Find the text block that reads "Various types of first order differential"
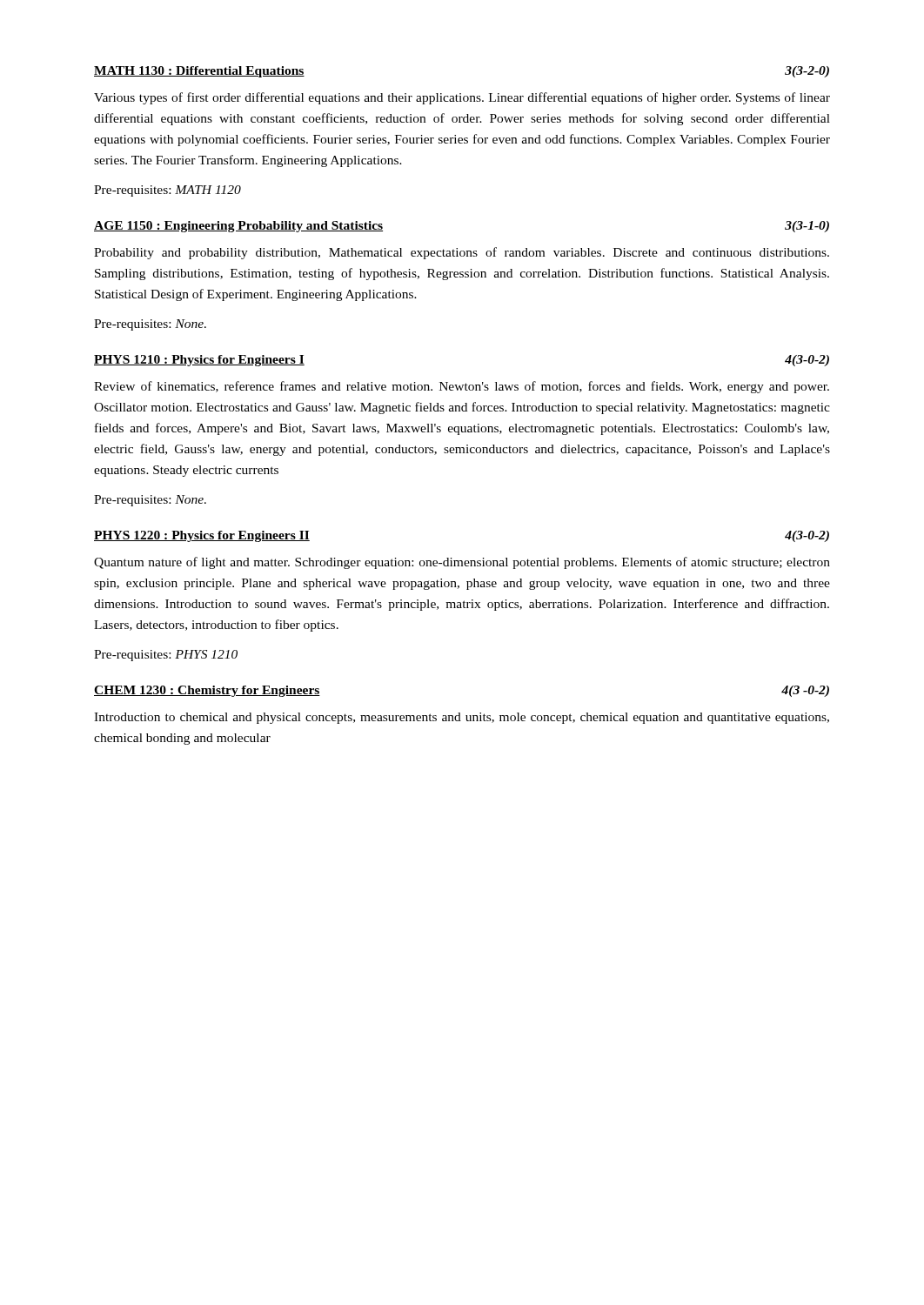The width and height of the screenshot is (924, 1305). (x=462, y=128)
